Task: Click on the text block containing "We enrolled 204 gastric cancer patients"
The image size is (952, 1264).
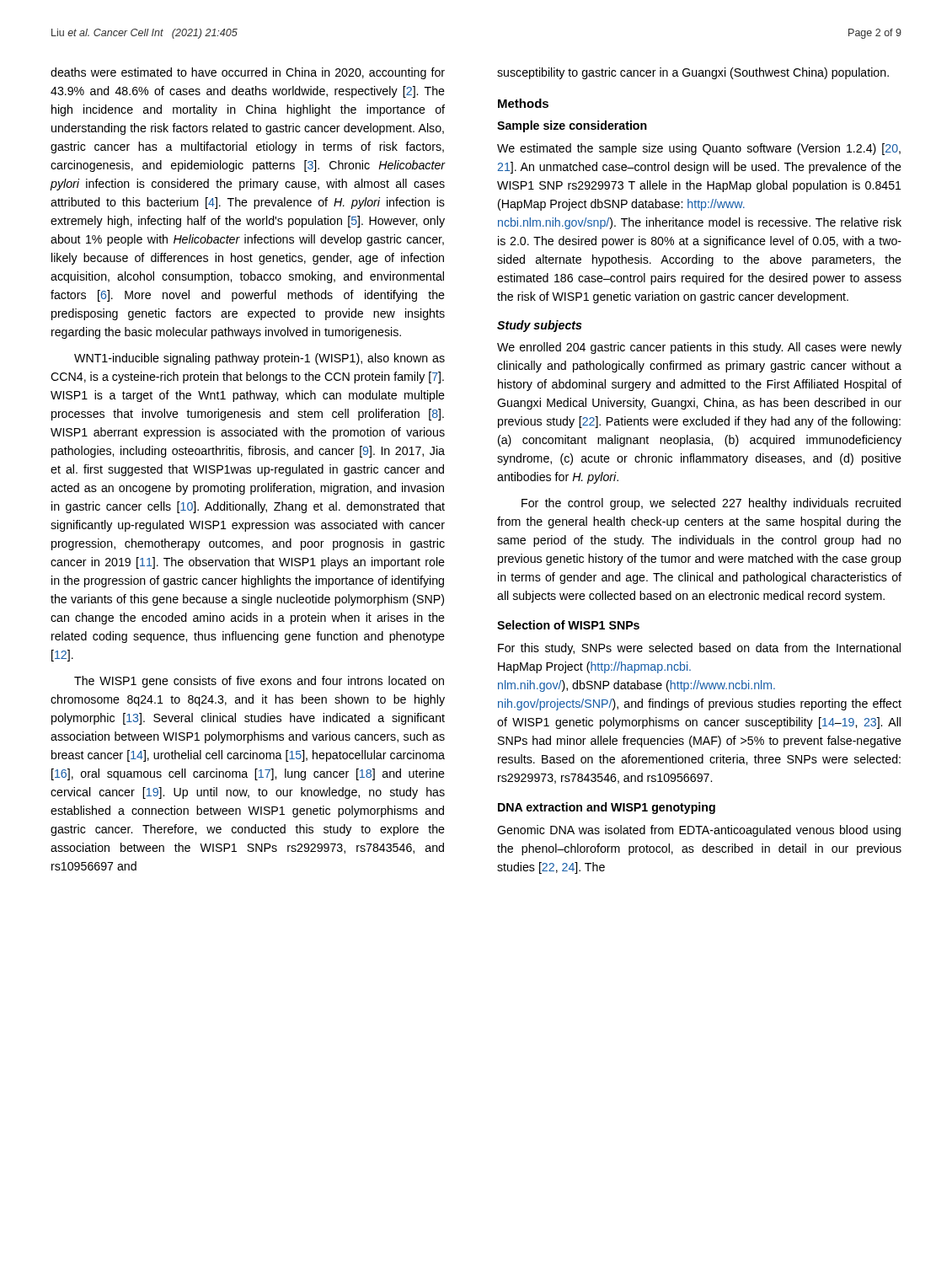Action: point(699,412)
